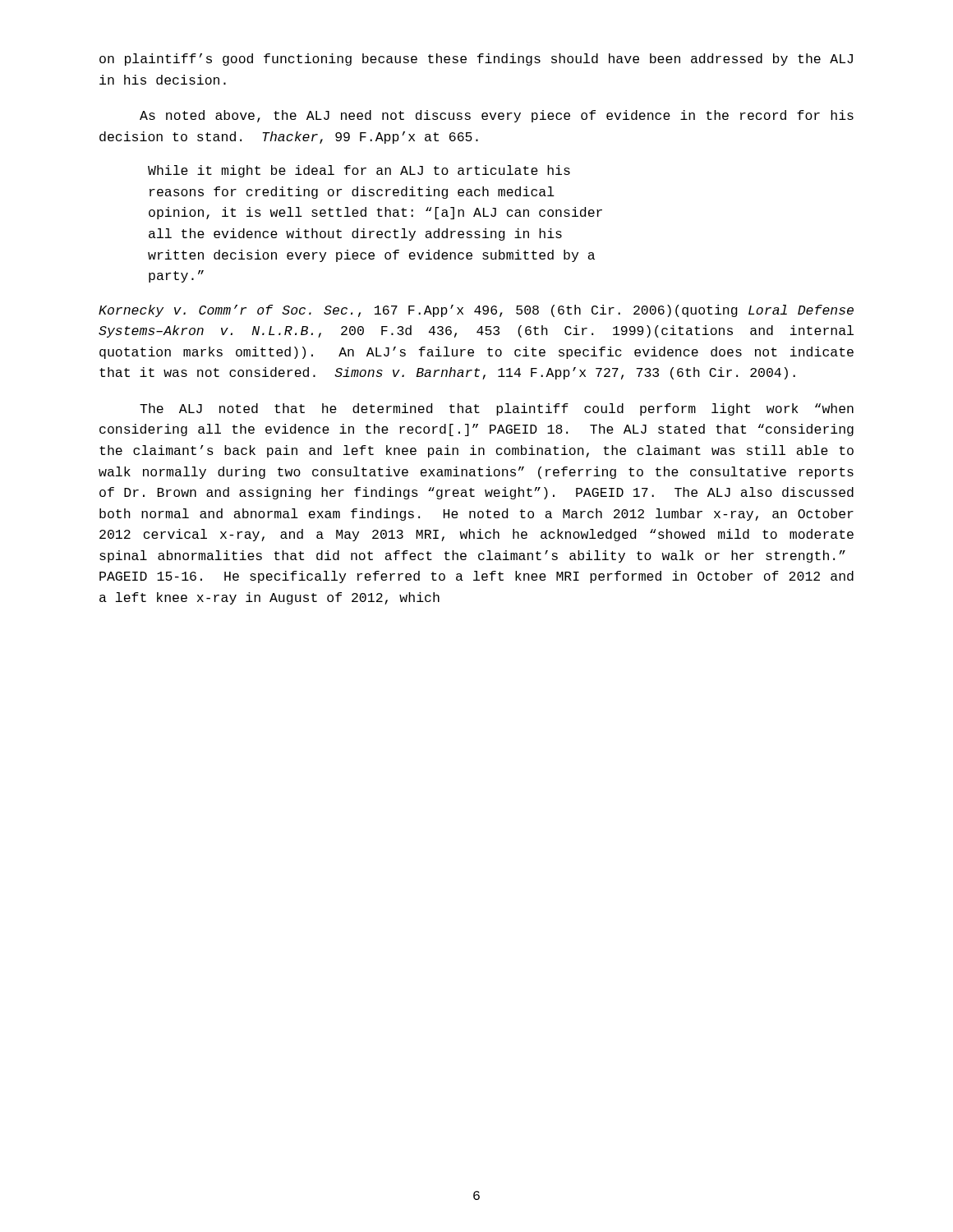Find the text block containing "on plaintiff’s good"
This screenshot has width=953, height=1232.
tap(476, 70)
